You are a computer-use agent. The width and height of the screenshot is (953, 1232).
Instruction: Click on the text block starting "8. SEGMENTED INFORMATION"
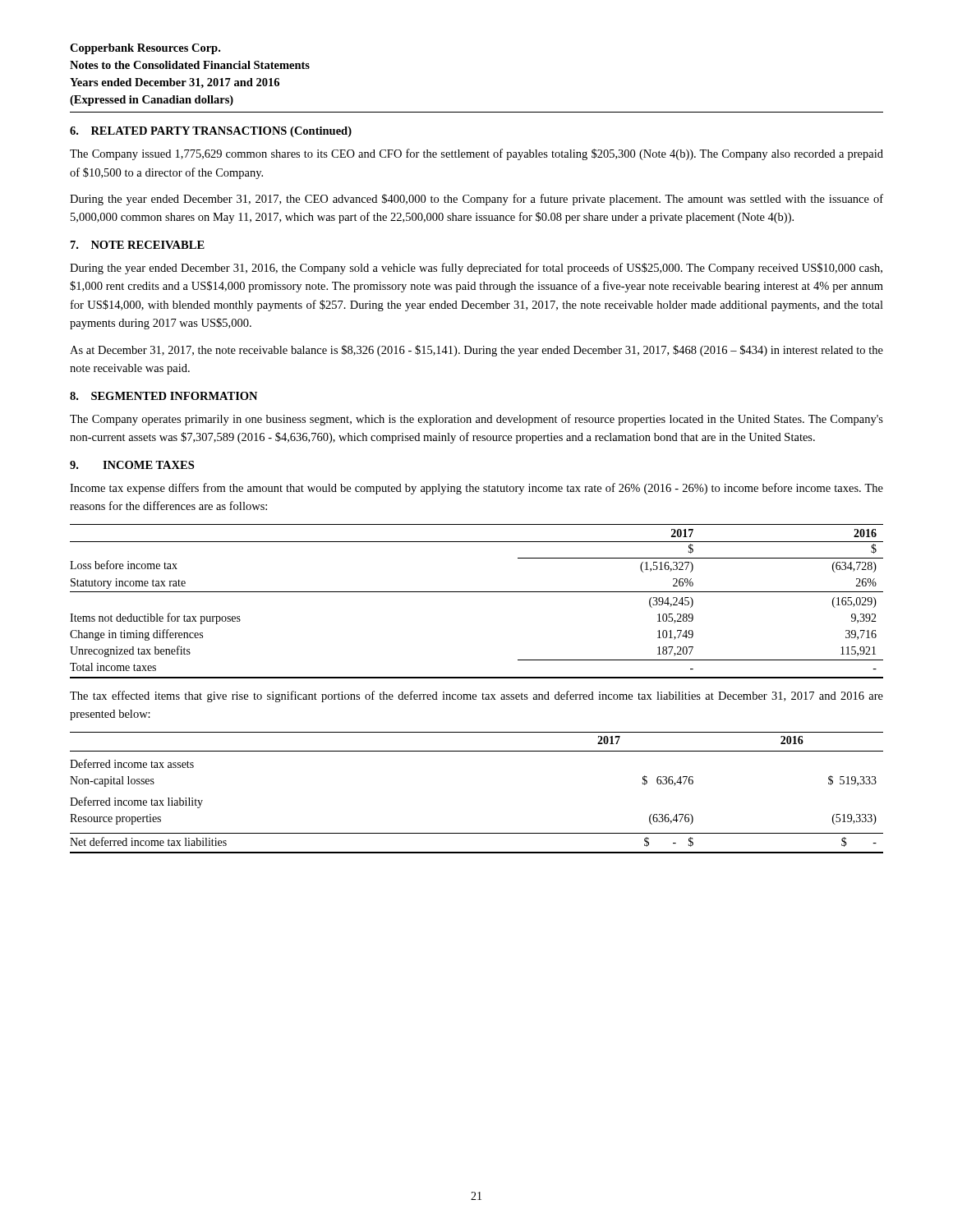pyautogui.click(x=164, y=396)
